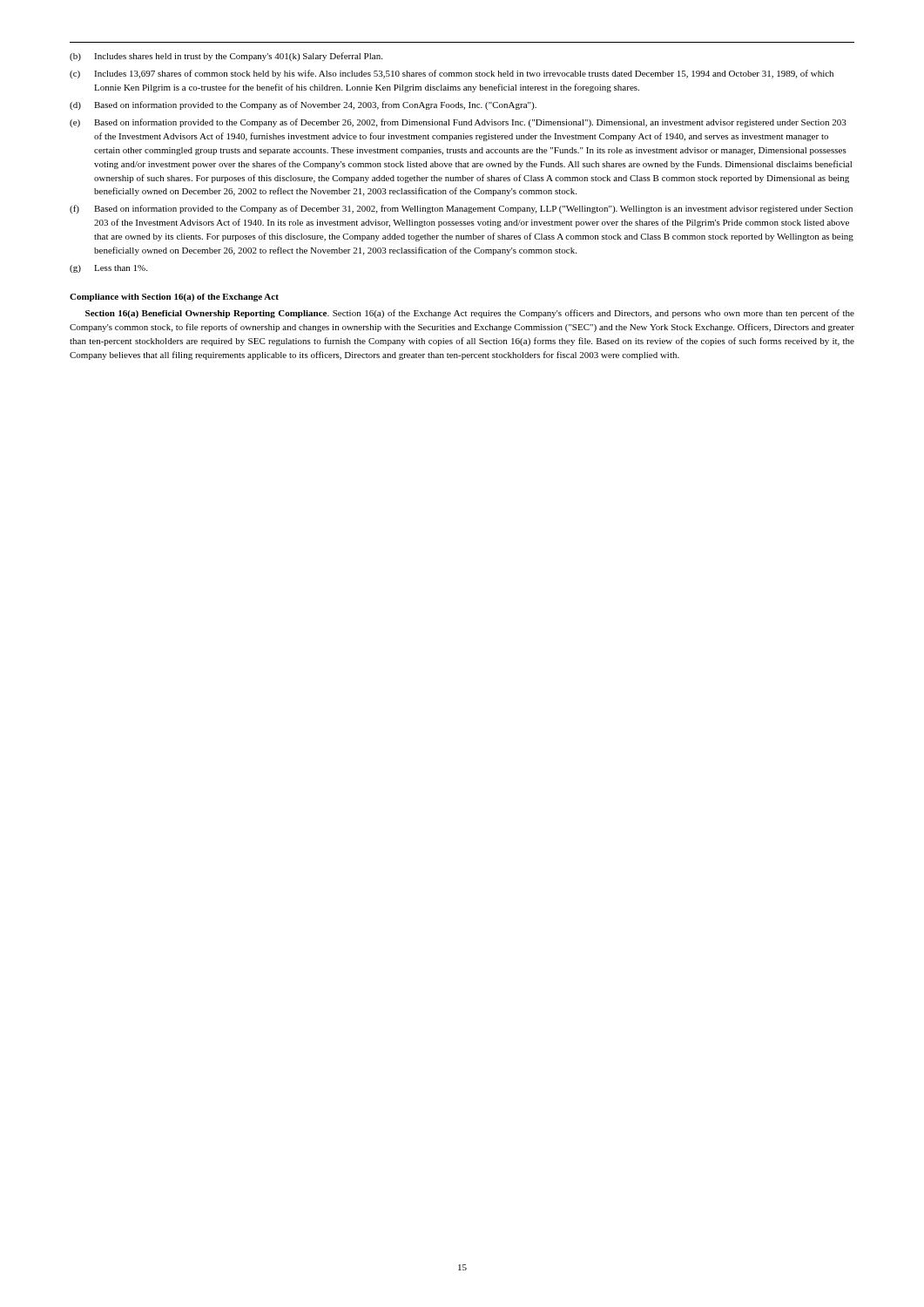This screenshot has width=924, height=1307.
Task: Find the section header that says "Compliance with Section 16(a) of the Exchange"
Action: [x=174, y=296]
